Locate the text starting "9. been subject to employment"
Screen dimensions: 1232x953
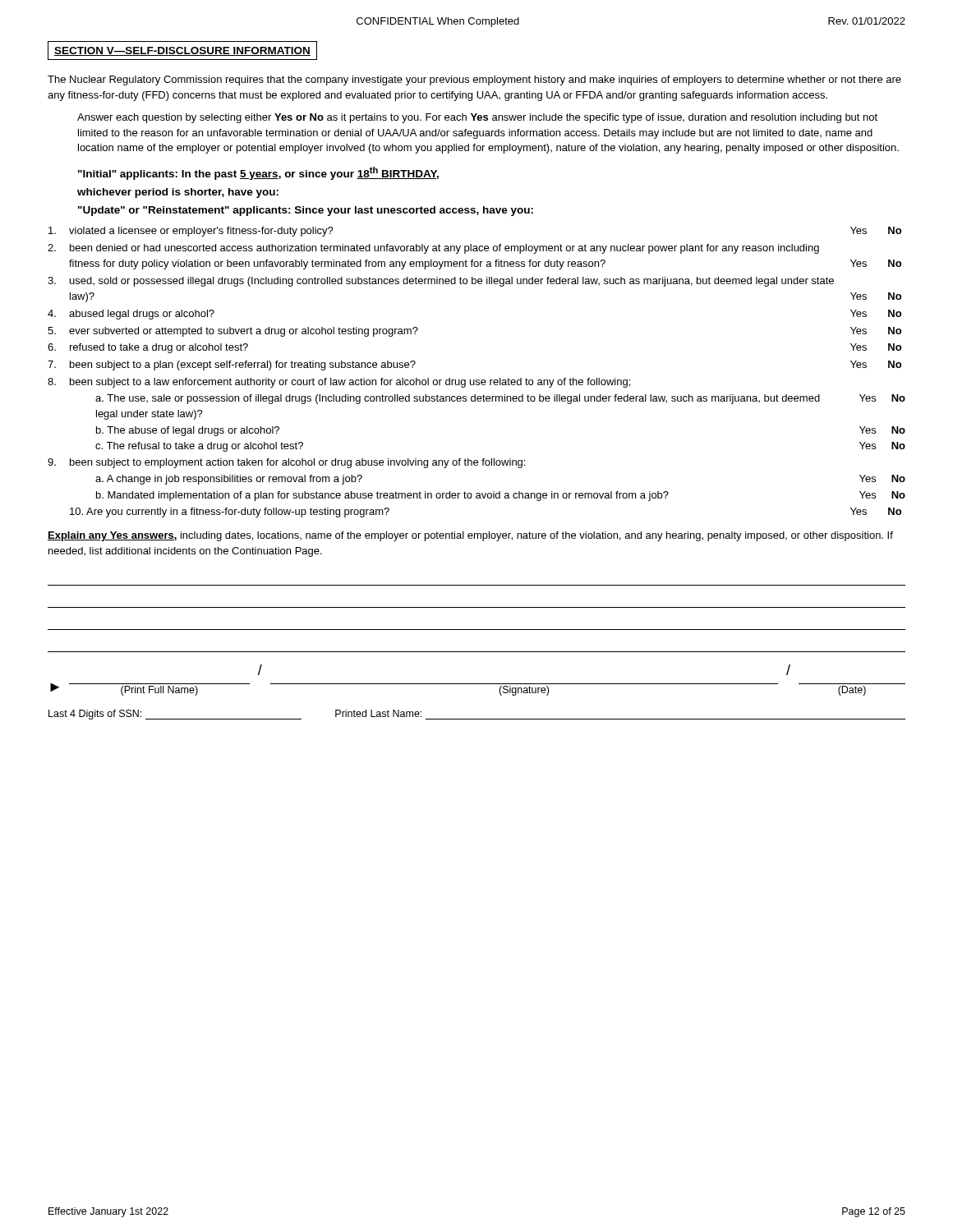[286, 463]
